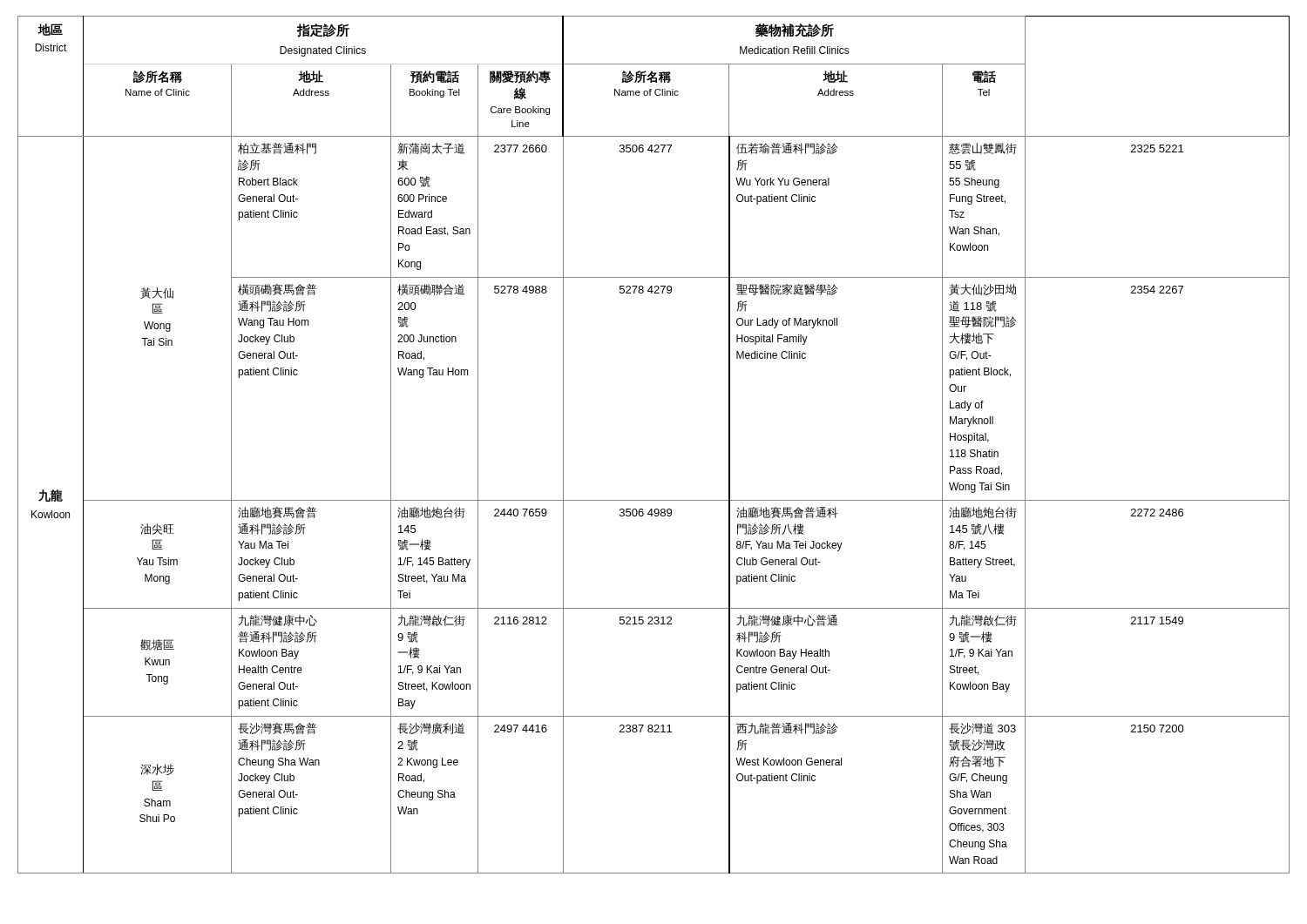Find the table that mentions "長沙灣道 303 號長沙灣政 府合署地下"

654,445
